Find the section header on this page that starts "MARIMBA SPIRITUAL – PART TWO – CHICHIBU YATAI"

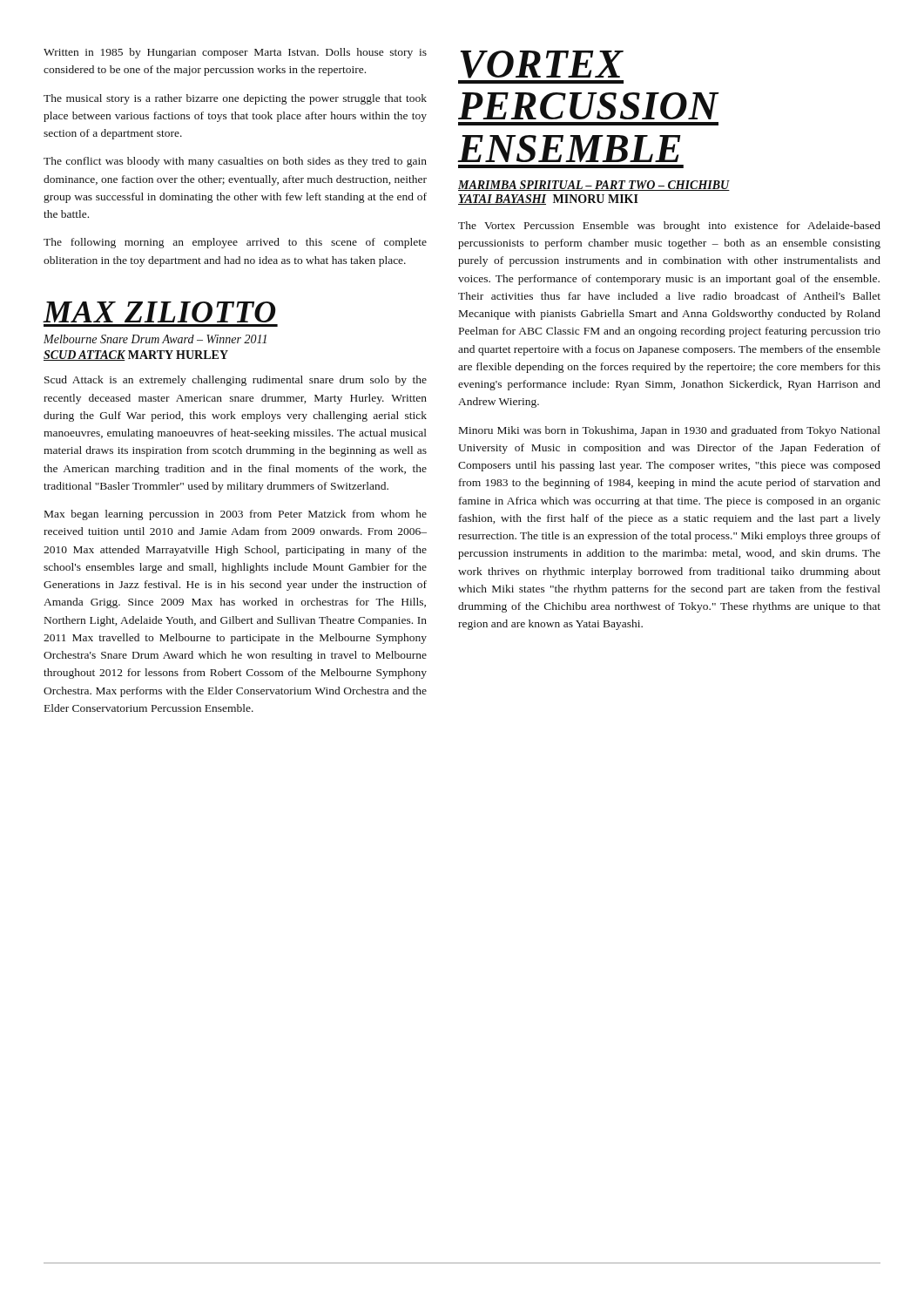pos(669,192)
